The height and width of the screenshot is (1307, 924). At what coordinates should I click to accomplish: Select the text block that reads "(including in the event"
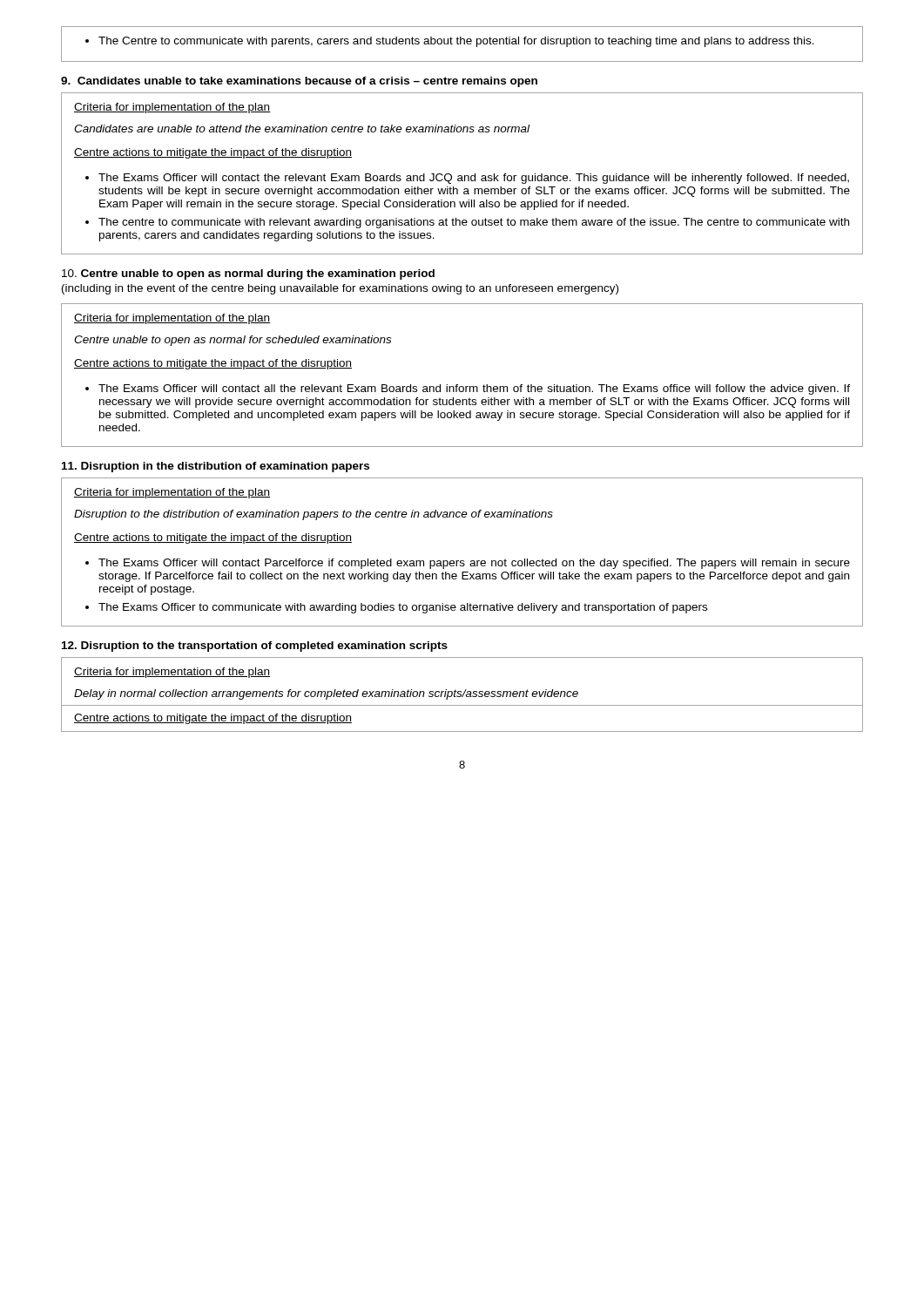pyautogui.click(x=340, y=288)
